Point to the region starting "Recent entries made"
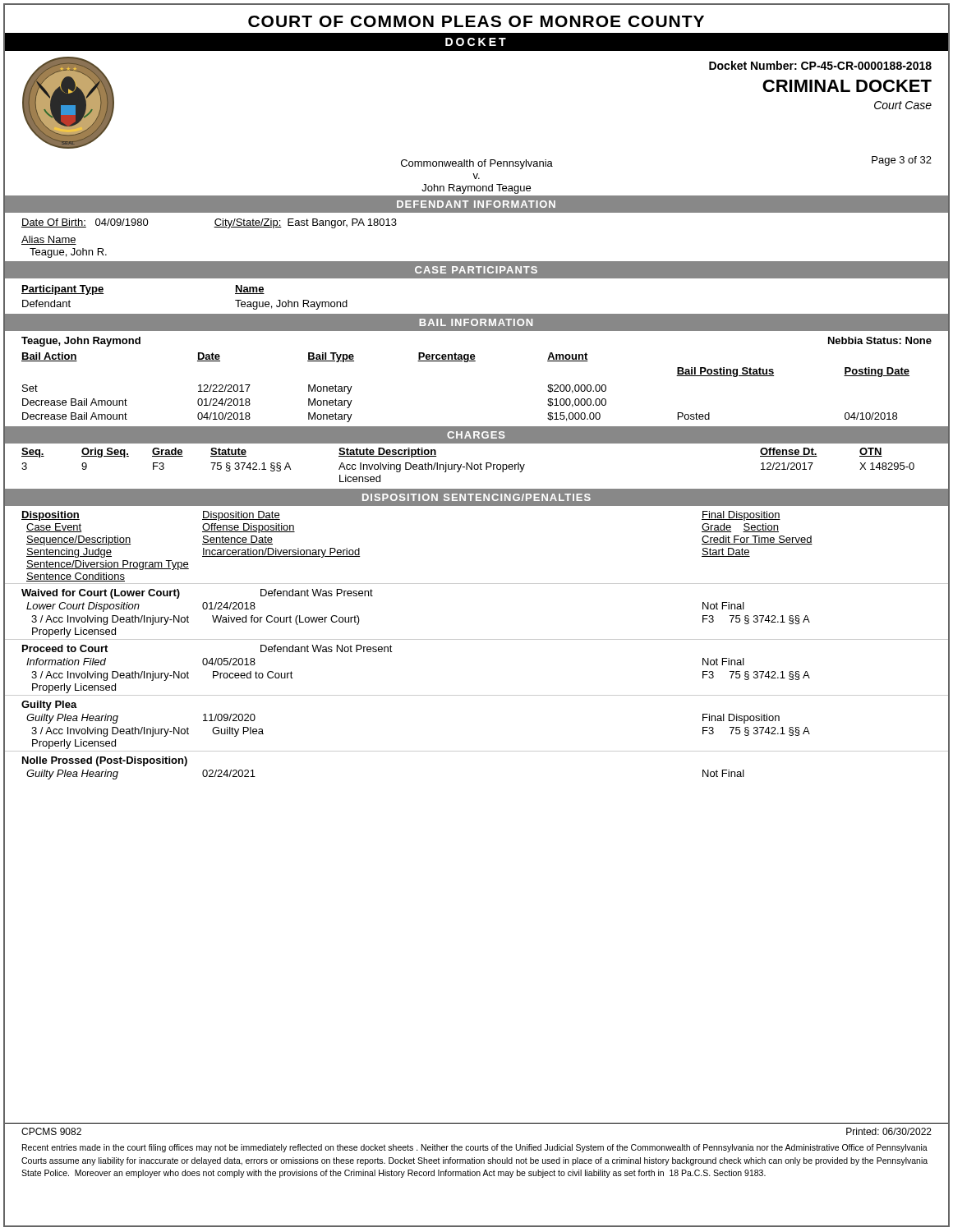 point(474,1160)
